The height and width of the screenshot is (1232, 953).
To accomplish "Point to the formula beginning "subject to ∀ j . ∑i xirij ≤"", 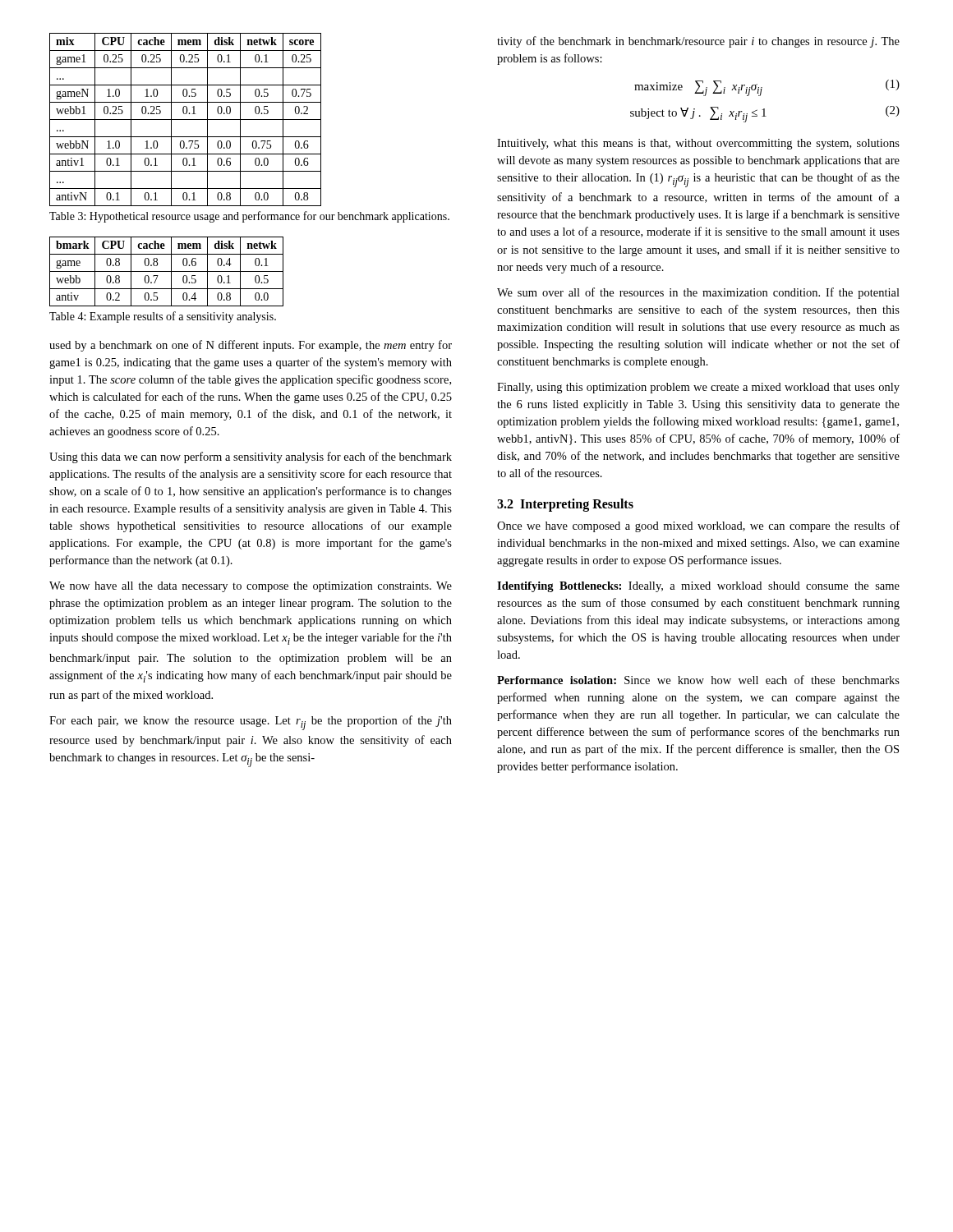I will [x=765, y=113].
